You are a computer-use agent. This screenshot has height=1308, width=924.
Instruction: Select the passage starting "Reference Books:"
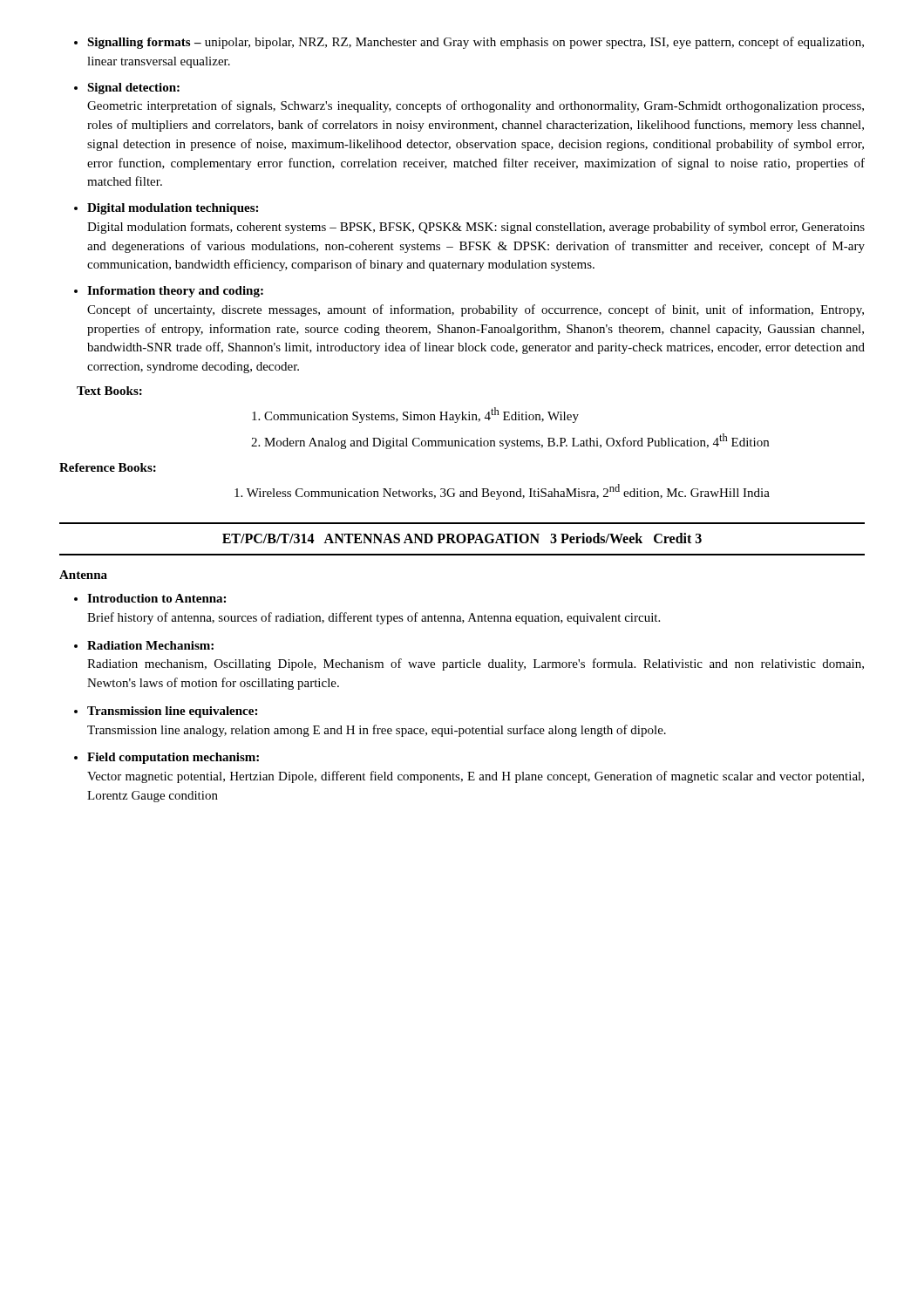(108, 468)
